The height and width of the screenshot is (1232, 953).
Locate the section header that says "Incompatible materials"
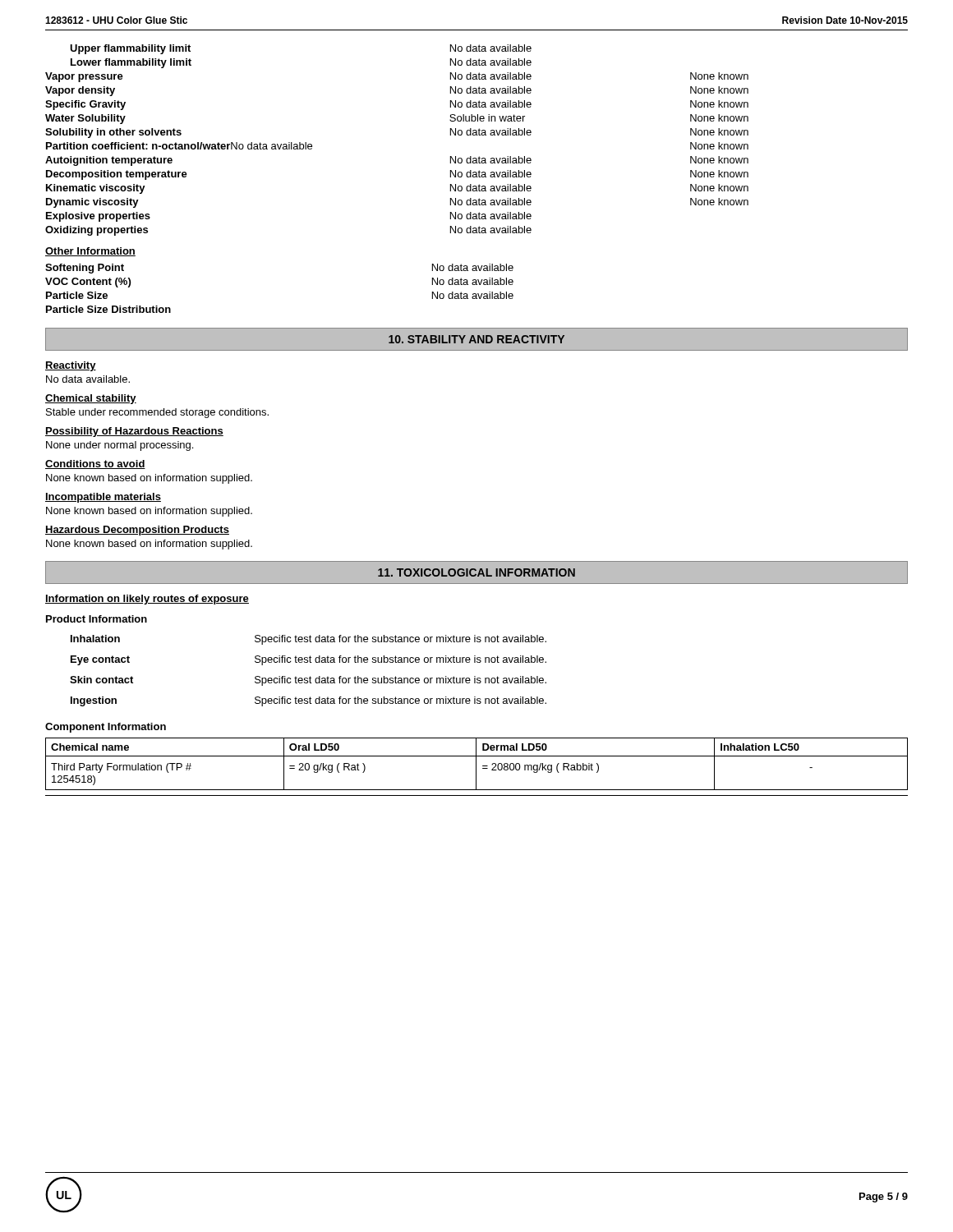103,496
